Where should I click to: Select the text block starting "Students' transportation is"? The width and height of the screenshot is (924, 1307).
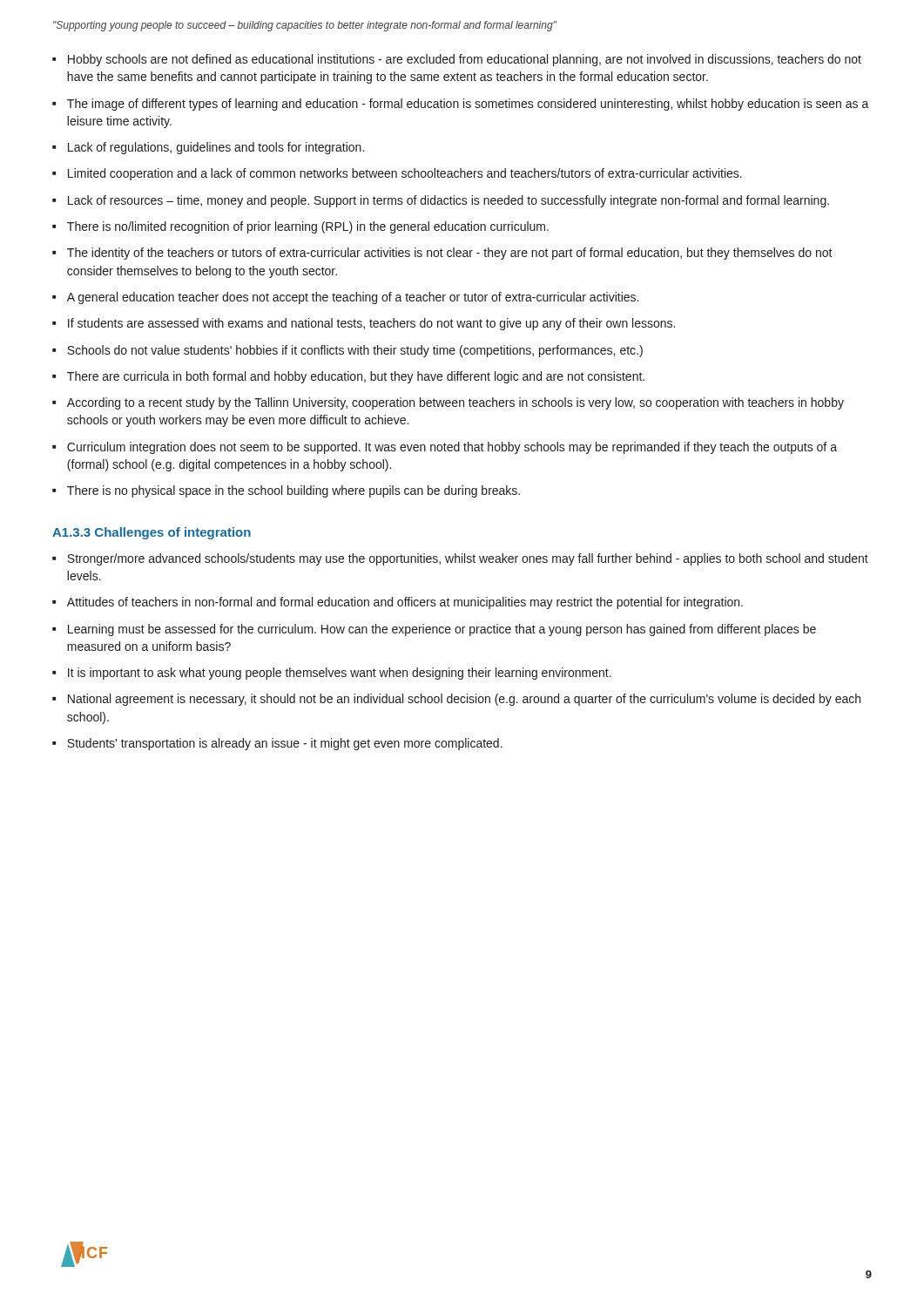(x=285, y=743)
